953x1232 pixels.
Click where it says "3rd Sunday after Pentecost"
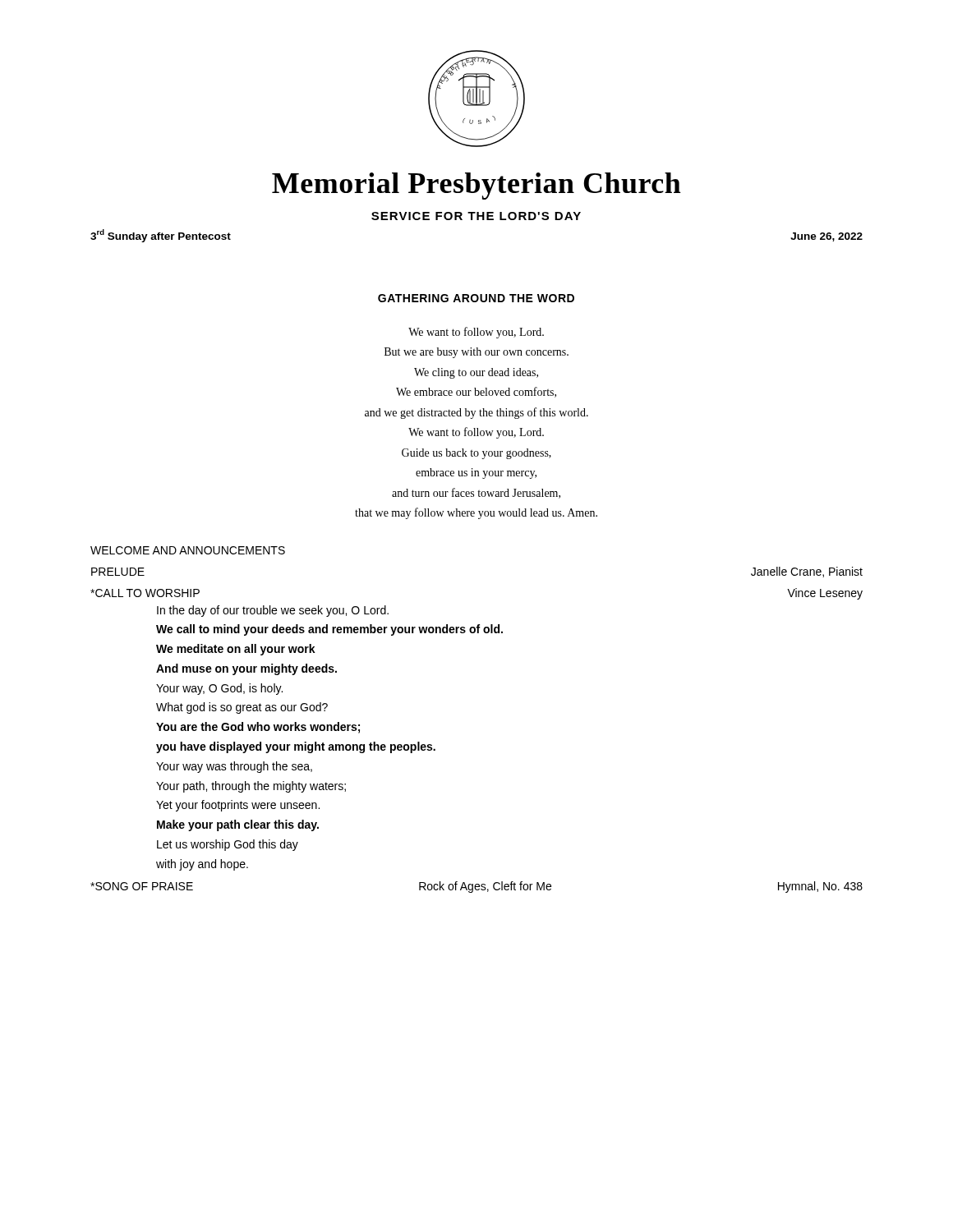coord(160,235)
